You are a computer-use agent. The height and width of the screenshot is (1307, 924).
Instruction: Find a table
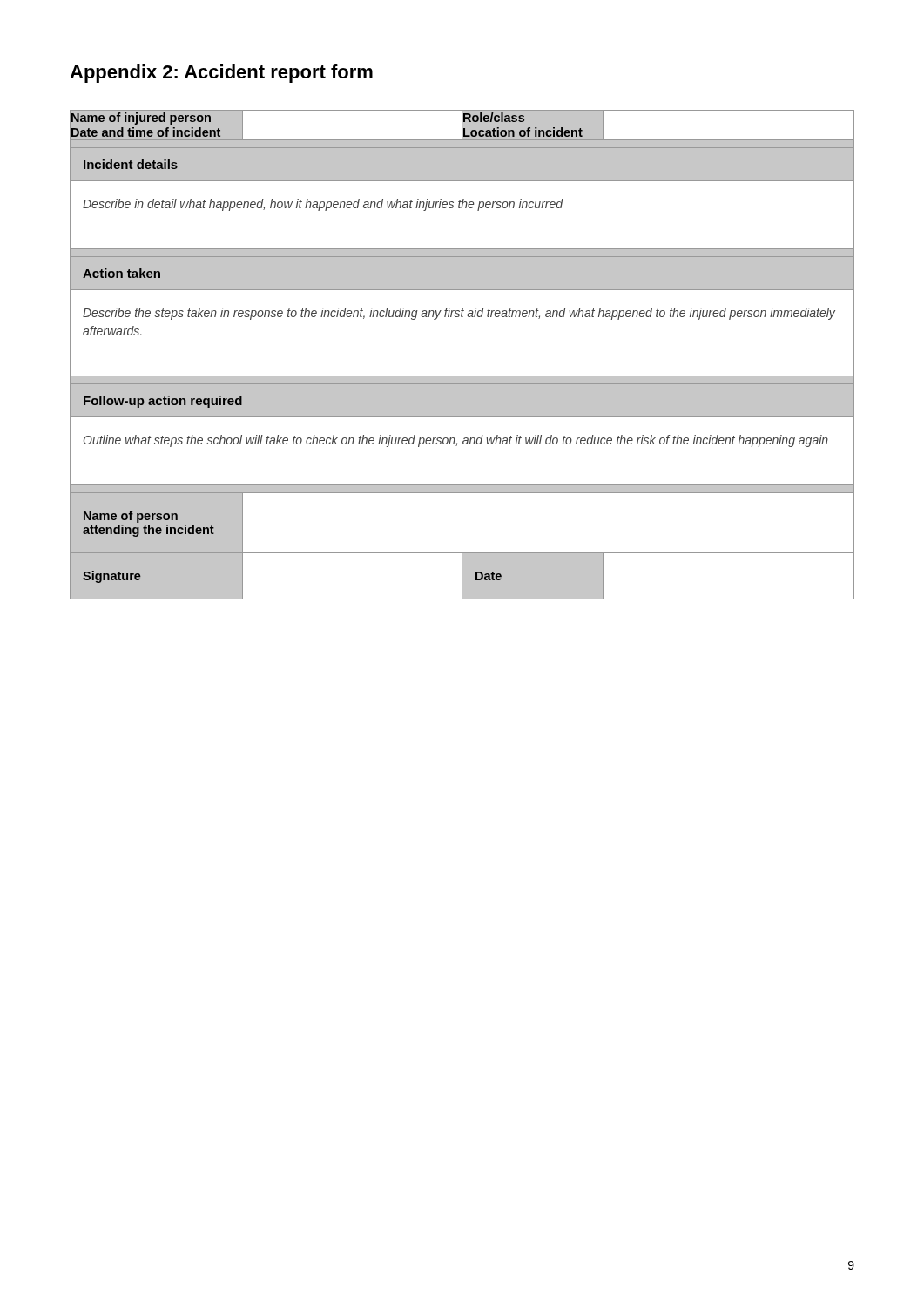(462, 355)
